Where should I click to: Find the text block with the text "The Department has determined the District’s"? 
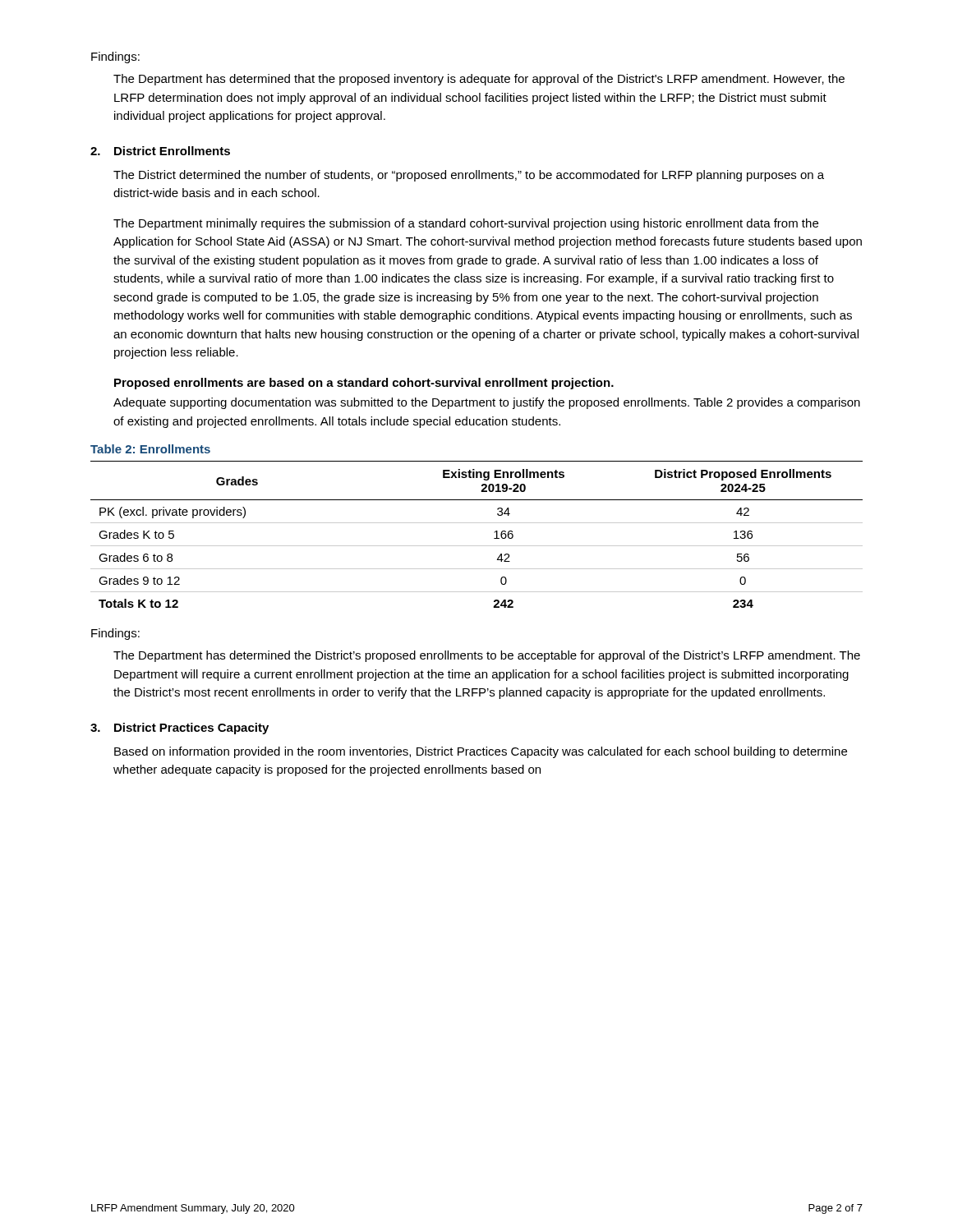point(487,673)
